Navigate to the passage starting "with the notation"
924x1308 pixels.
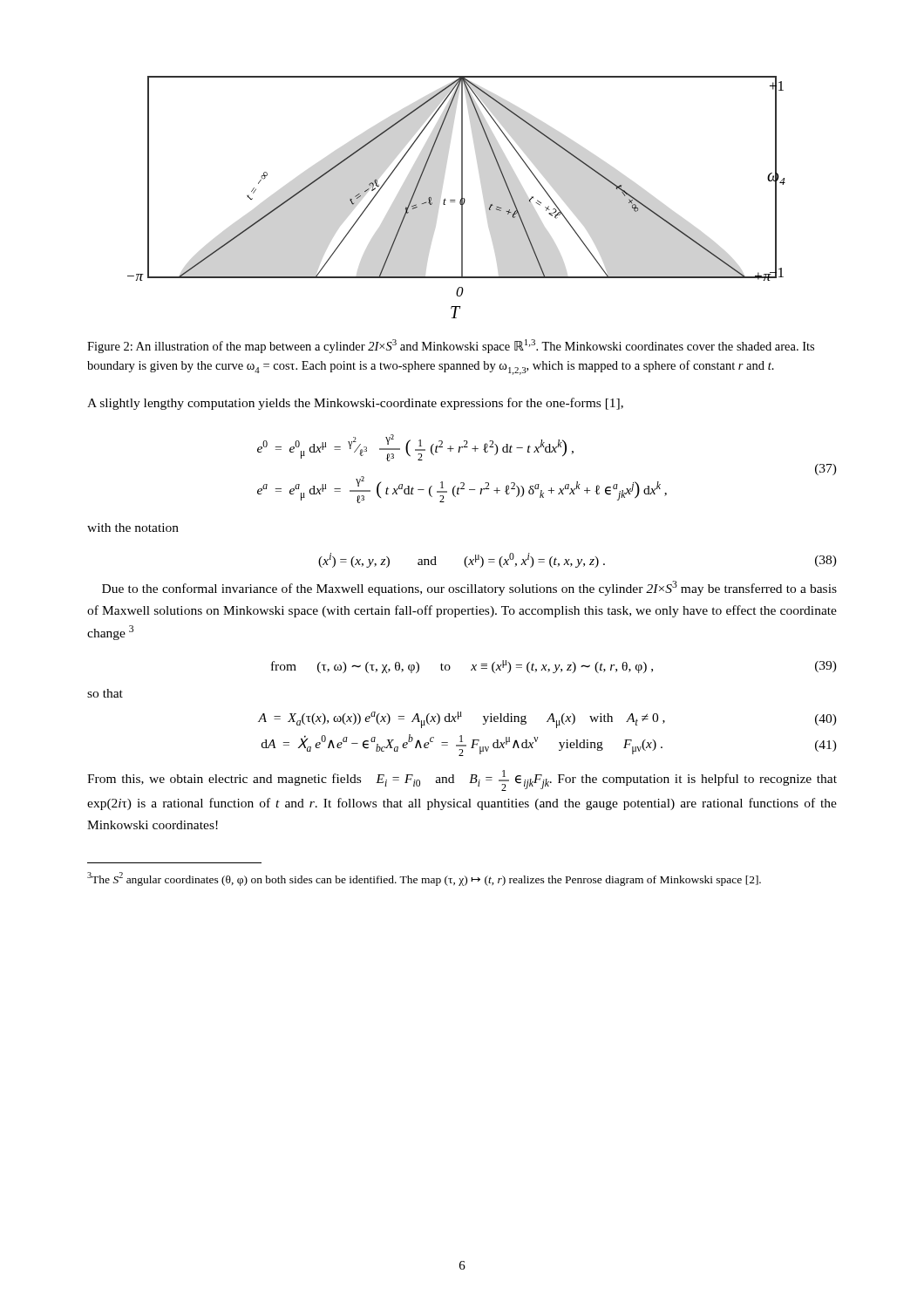133,528
